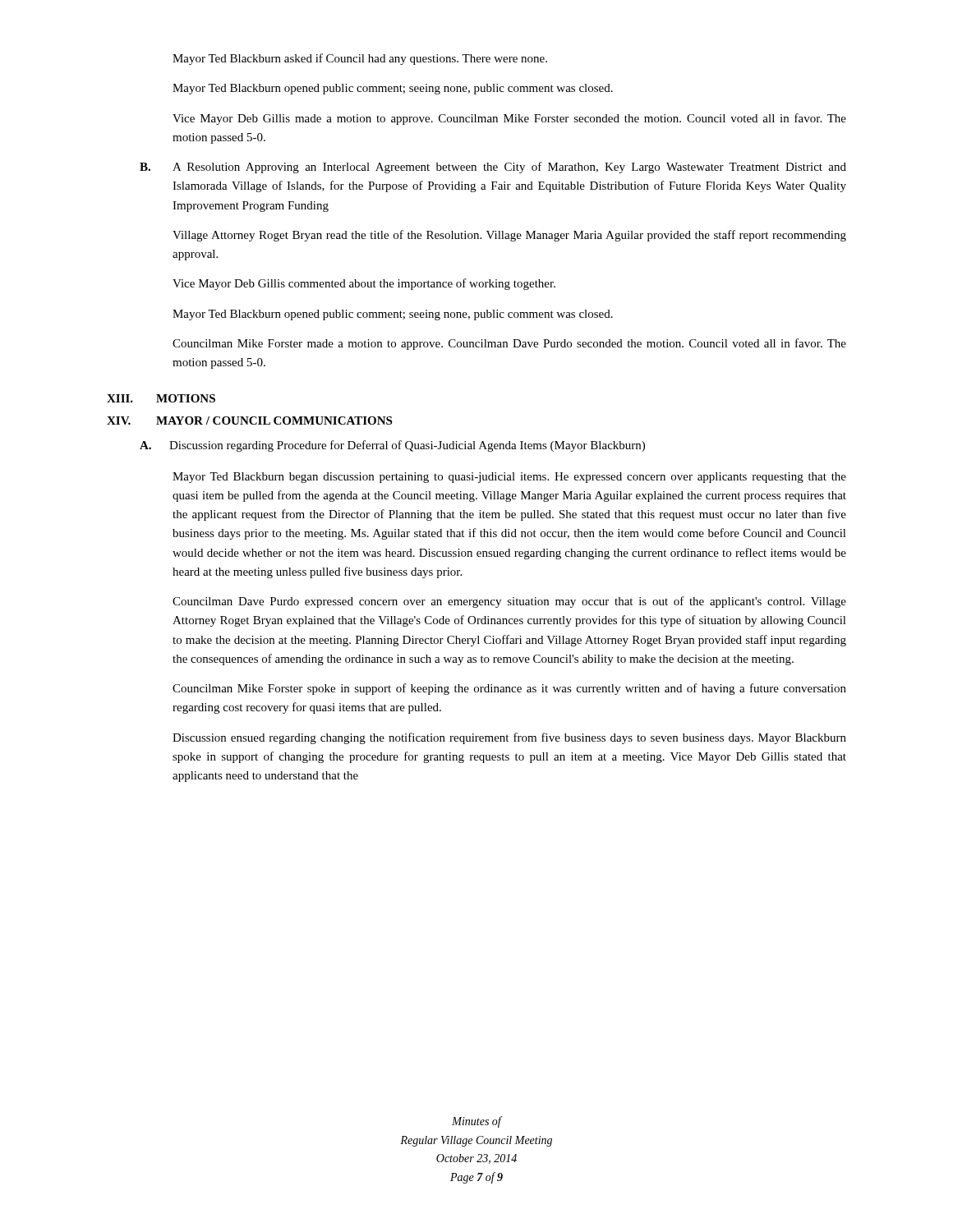Locate the text block that reads "Vice Mayor Deb Gillis commented"
This screenshot has height=1232, width=953.
point(364,284)
